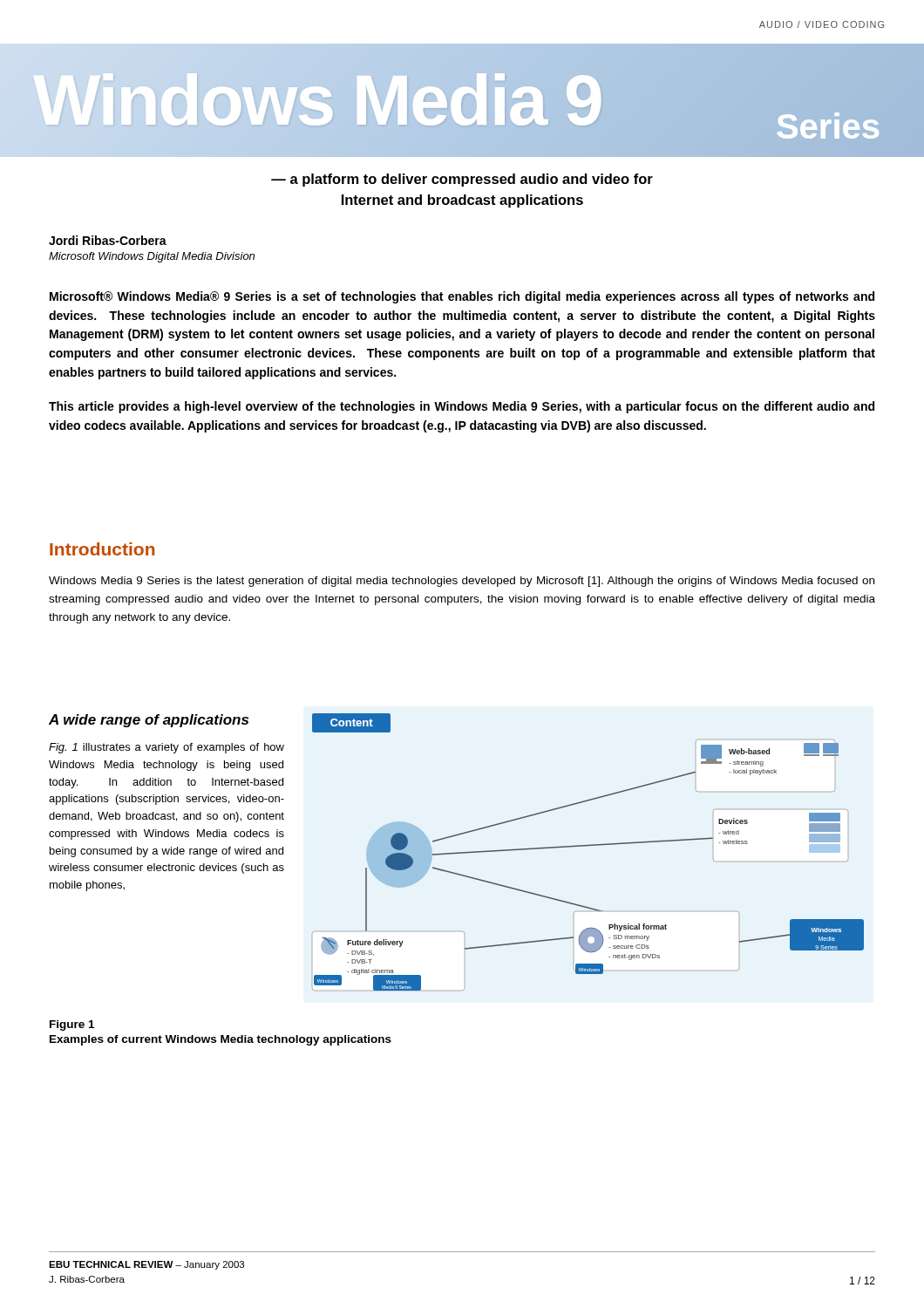Select the region starting "Figure 1 Examples of current Windows Media technology"
The image size is (924, 1308).
[x=72, y=1025]
